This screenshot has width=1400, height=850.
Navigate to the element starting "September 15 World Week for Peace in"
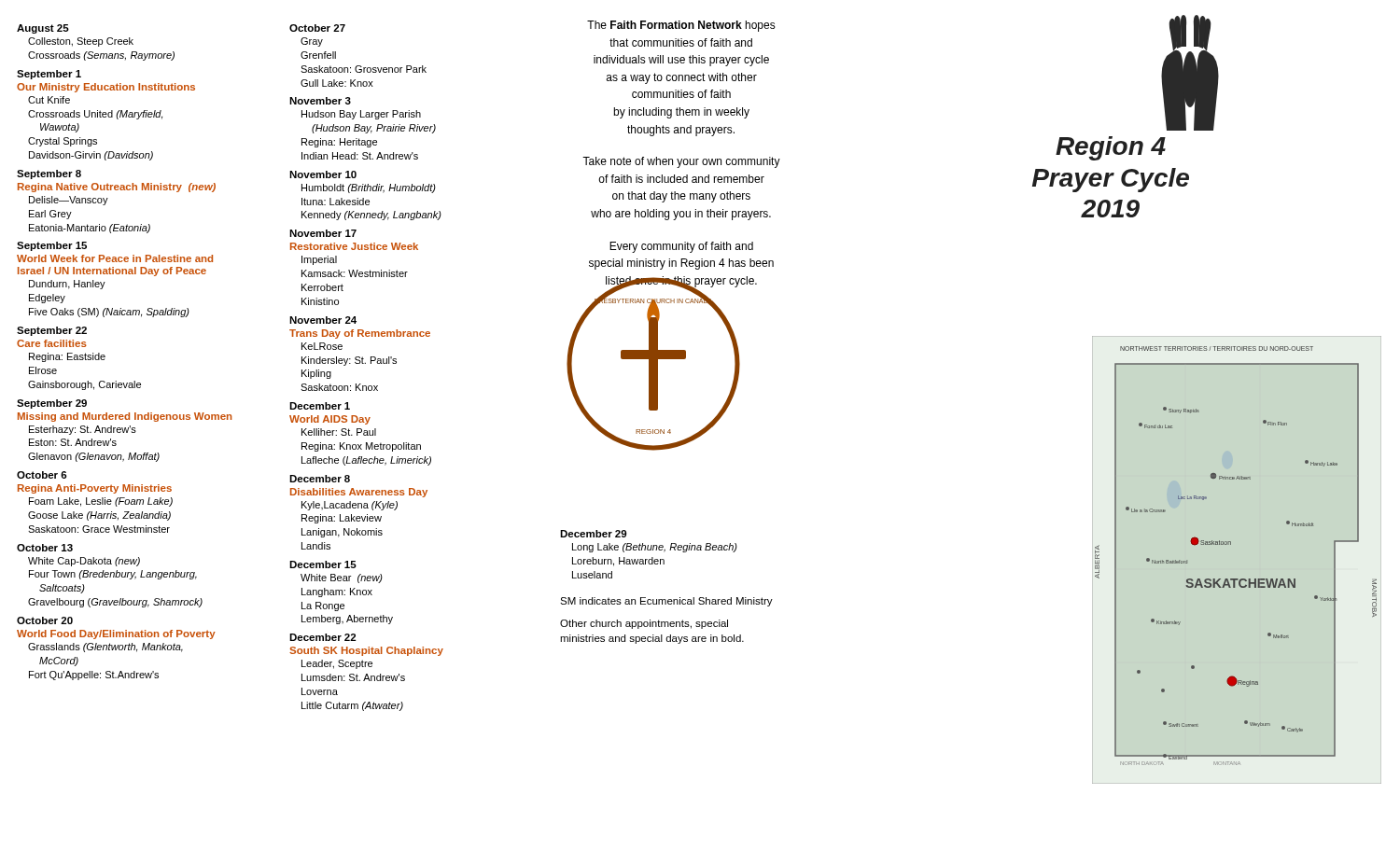click(x=143, y=280)
